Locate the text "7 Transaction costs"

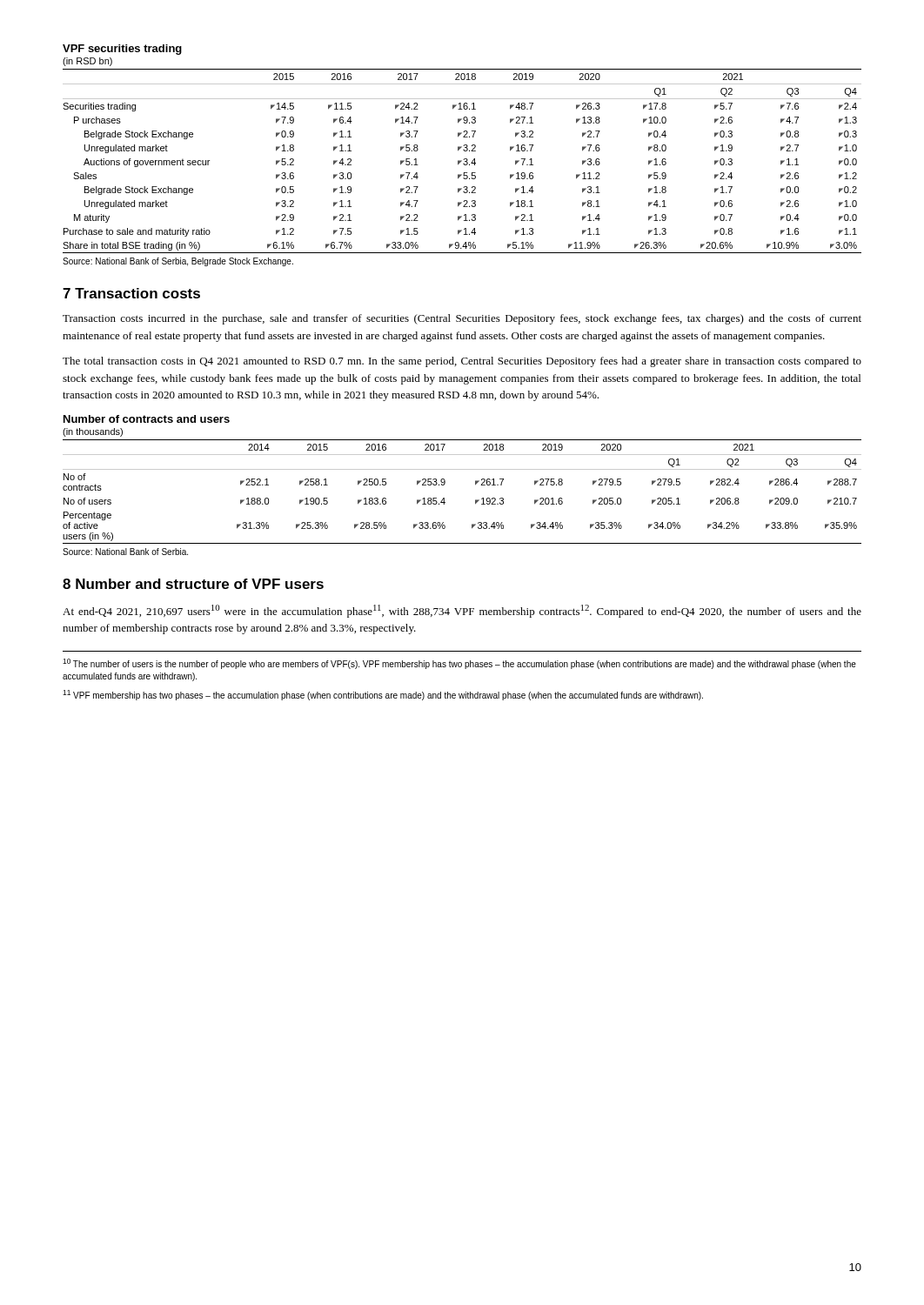(x=132, y=294)
